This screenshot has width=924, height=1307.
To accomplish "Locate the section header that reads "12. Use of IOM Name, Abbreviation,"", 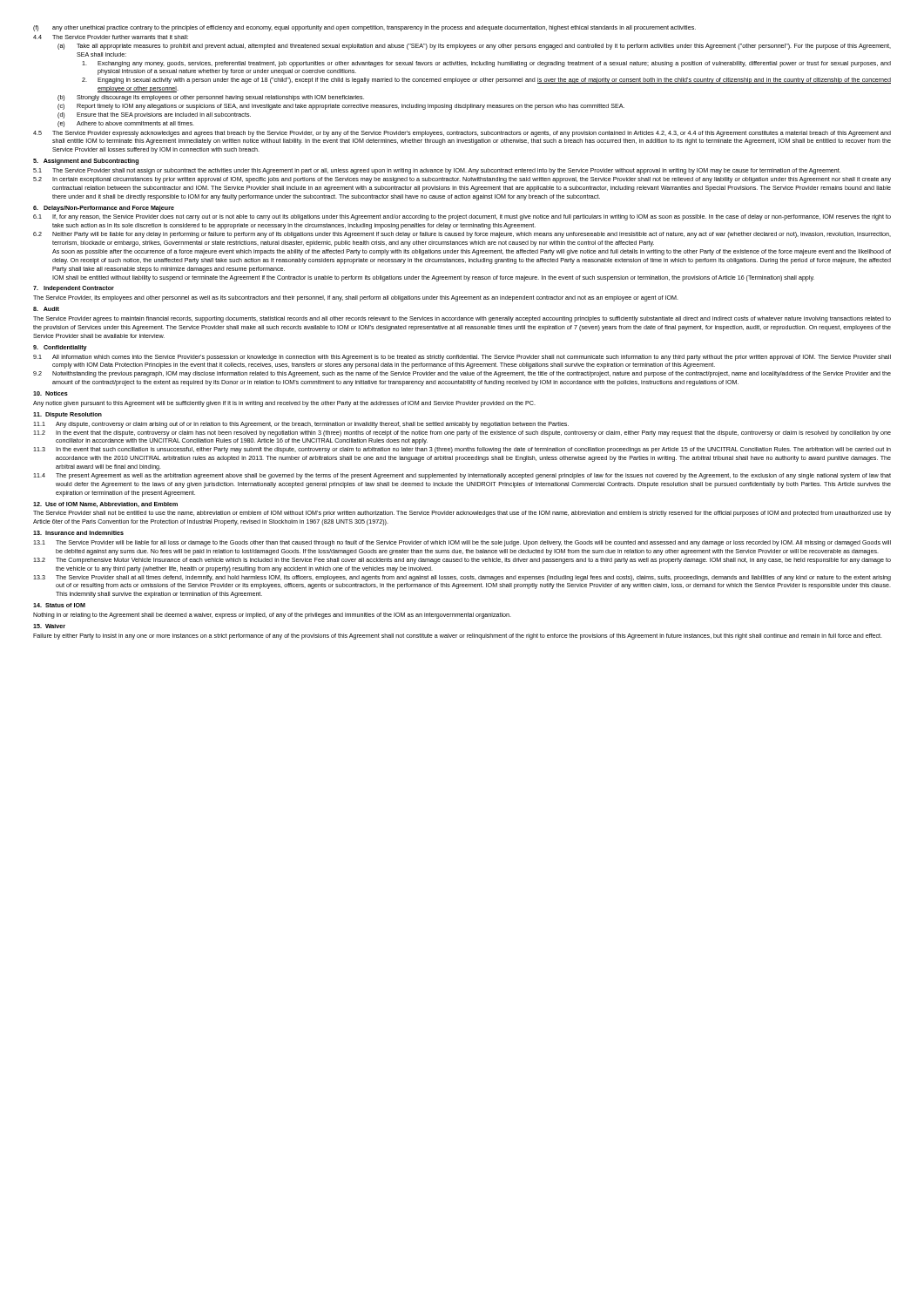I will (106, 504).
